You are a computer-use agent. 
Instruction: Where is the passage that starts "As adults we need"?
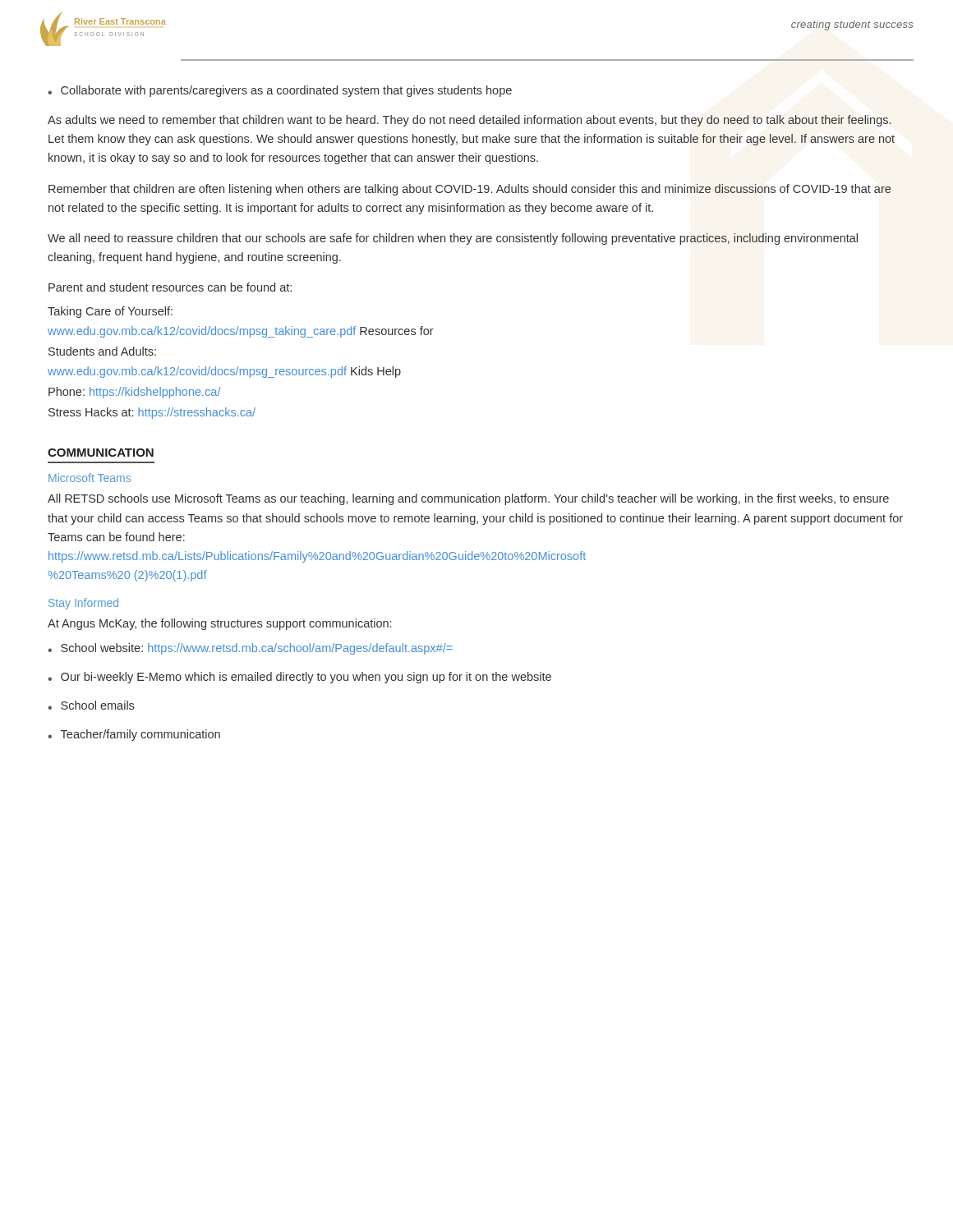point(471,139)
